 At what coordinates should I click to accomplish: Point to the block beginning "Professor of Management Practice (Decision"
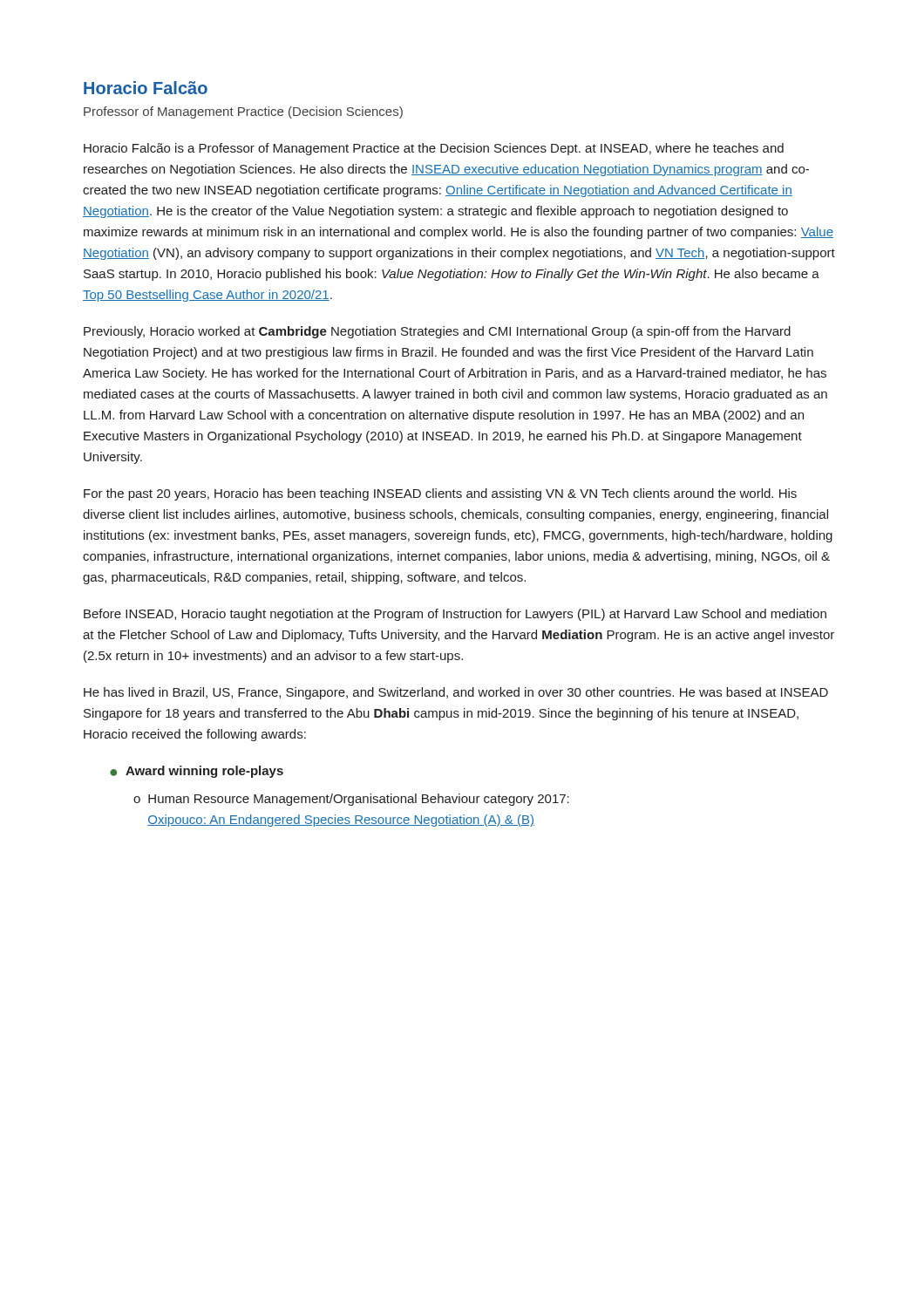(243, 111)
